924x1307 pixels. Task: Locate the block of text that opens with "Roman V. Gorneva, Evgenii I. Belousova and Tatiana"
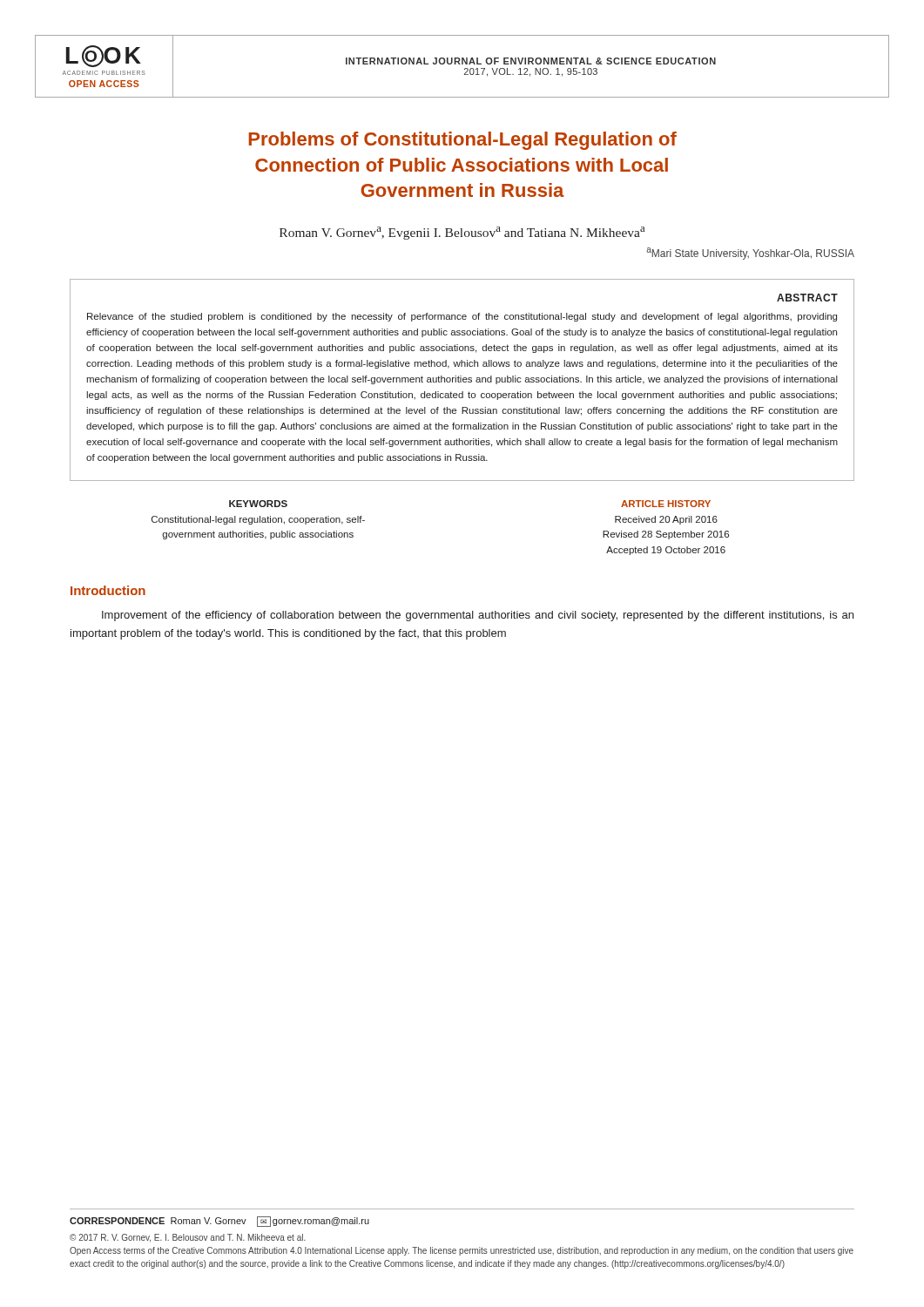click(462, 231)
